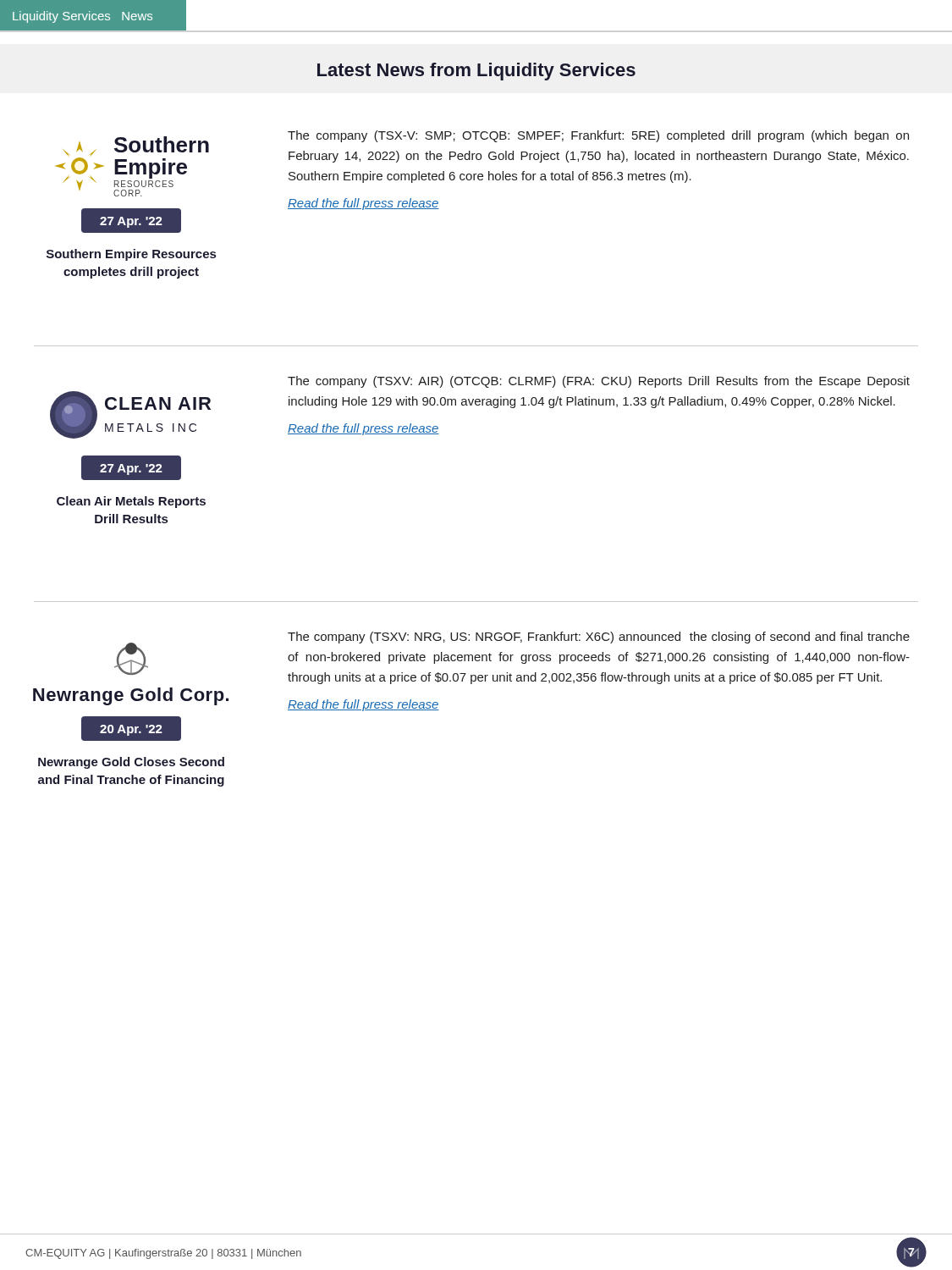This screenshot has width=952, height=1270.
Task: Where does it say "Clean Air Metals ReportsDrill Results"?
Action: pyautogui.click(x=131, y=510)
